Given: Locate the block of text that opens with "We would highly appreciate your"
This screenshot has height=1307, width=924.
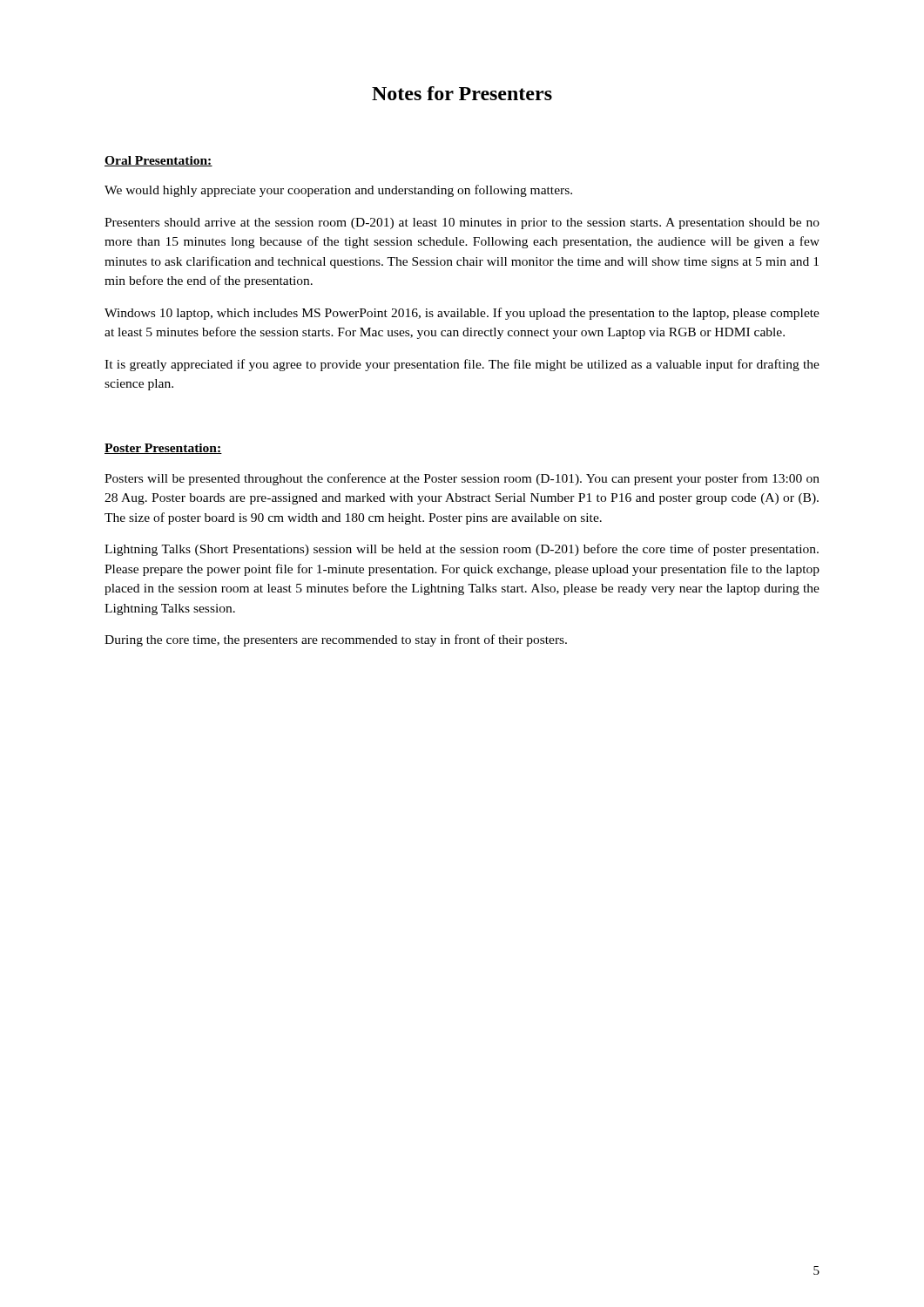Looking at the screenshot, I should click(339, 190).
